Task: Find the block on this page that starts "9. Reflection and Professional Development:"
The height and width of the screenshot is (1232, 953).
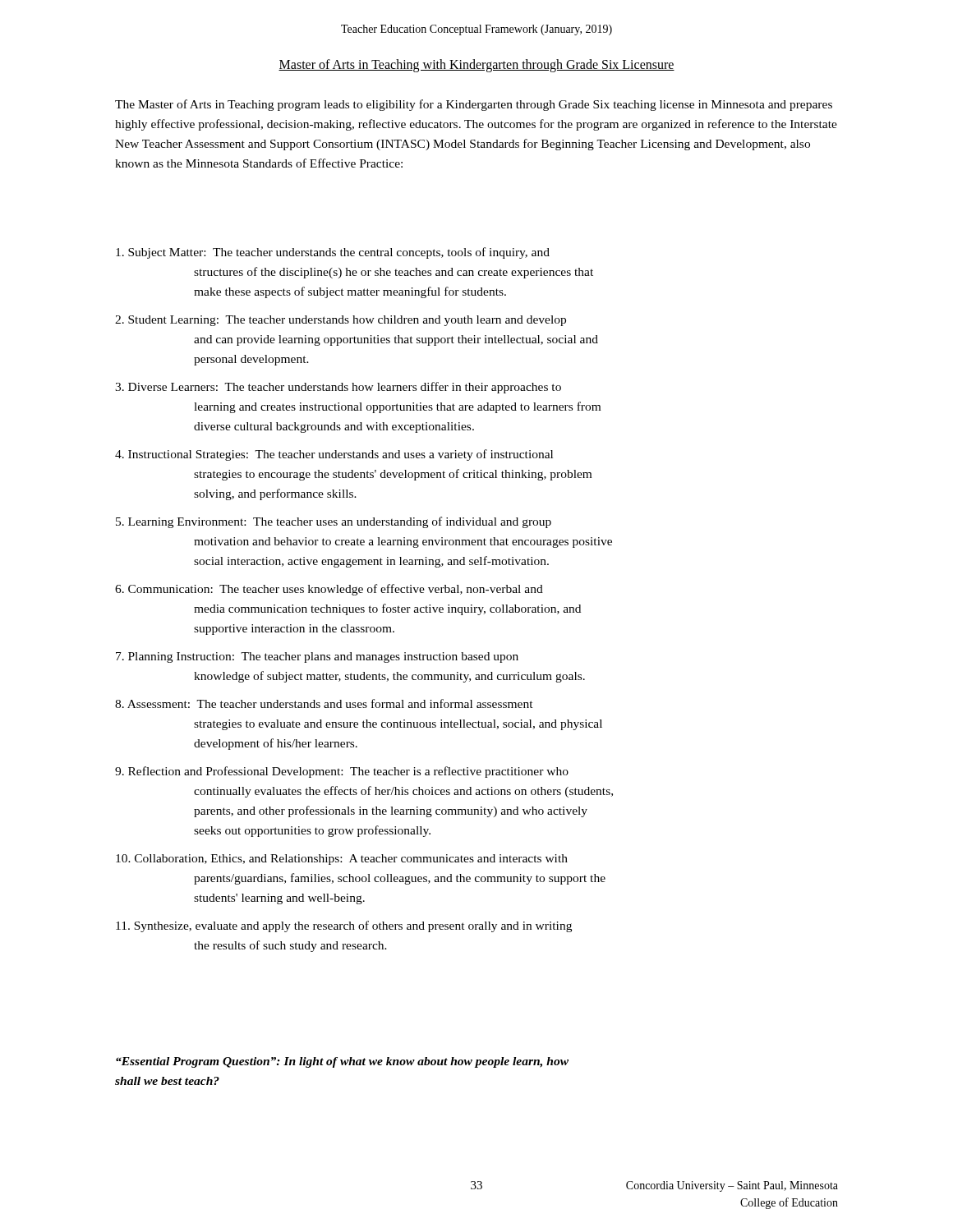Action: [x=476, y=801]
